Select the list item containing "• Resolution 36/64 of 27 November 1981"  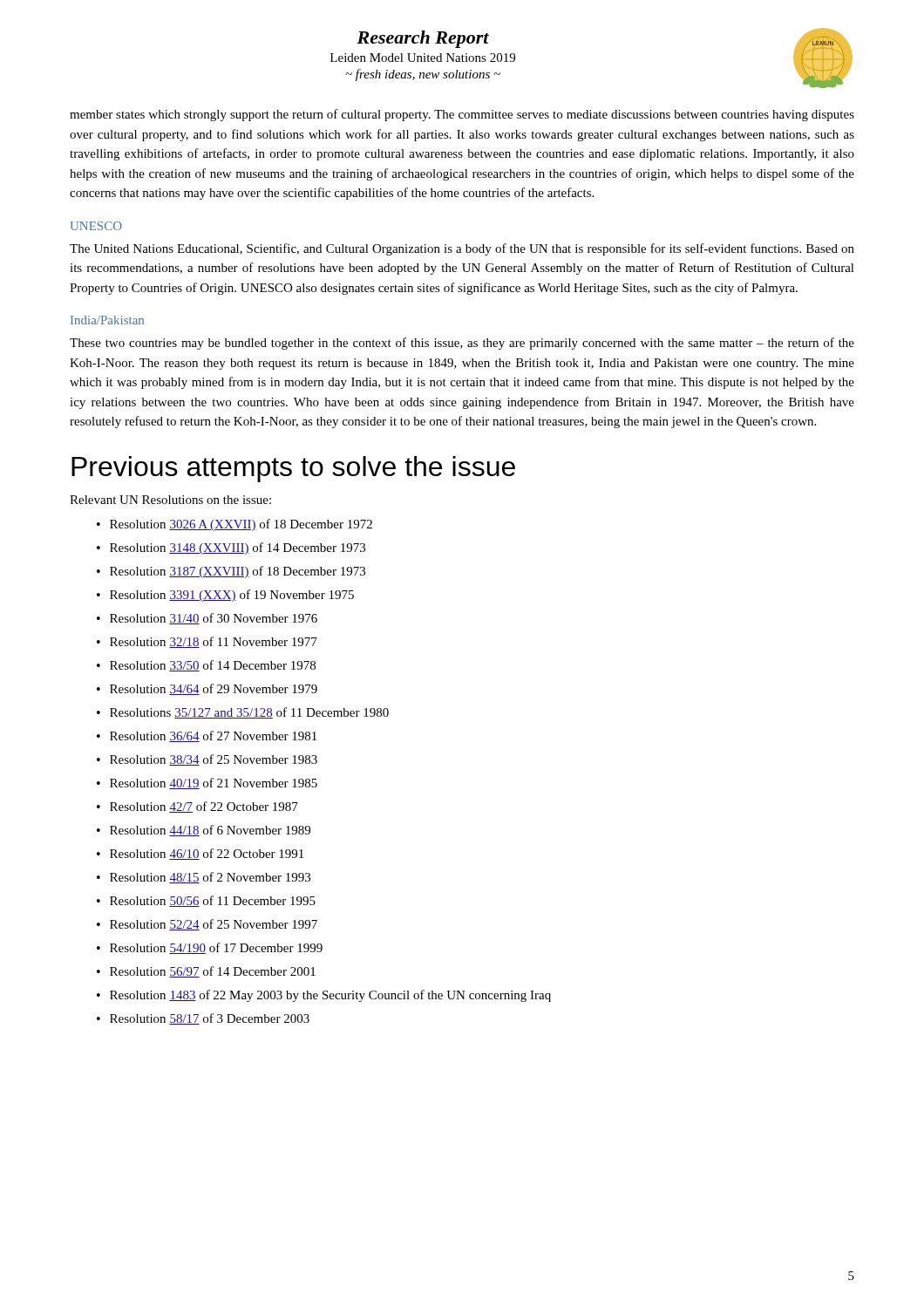(x=207, y=736)
